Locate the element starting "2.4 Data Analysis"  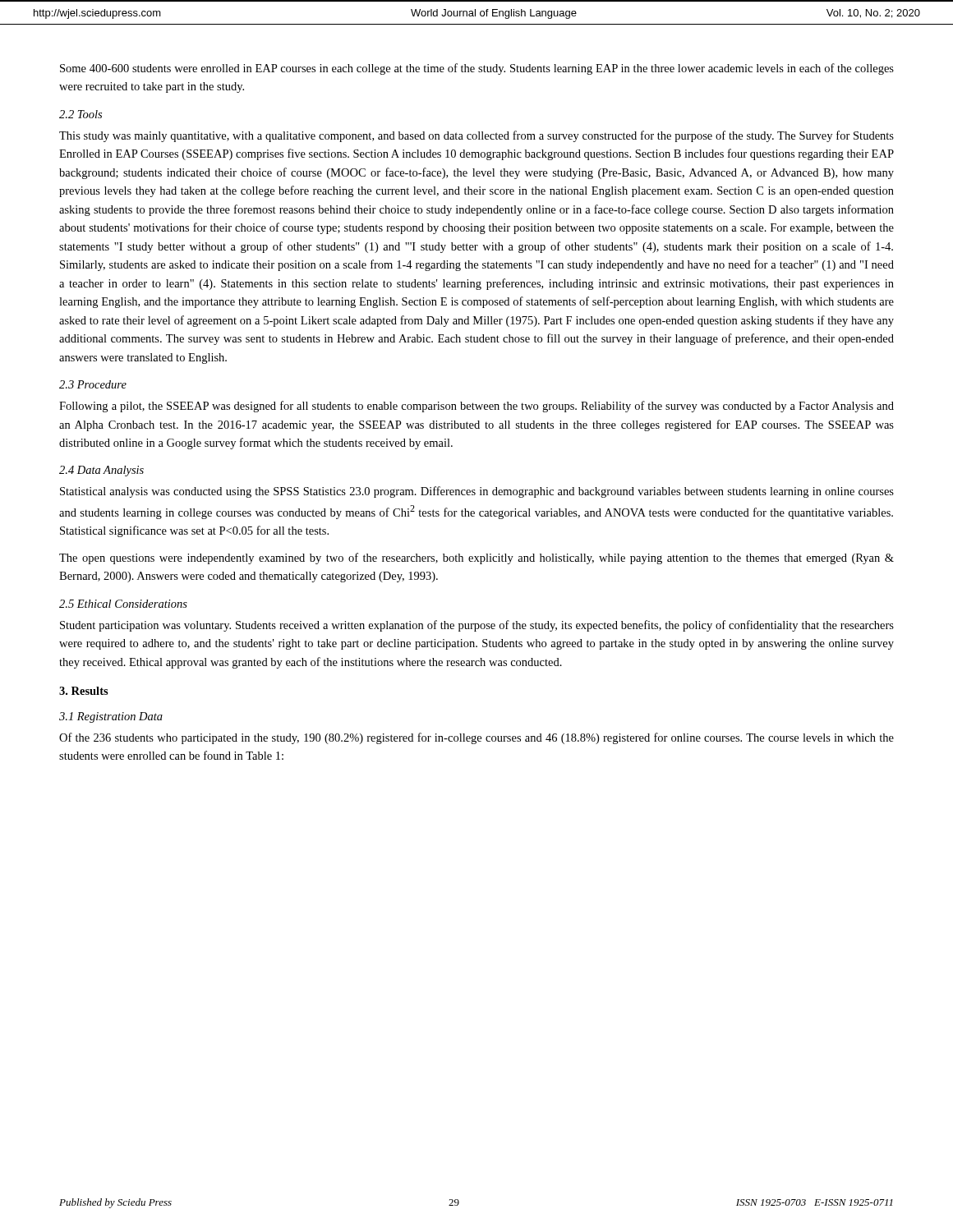(x=102, y=470)
